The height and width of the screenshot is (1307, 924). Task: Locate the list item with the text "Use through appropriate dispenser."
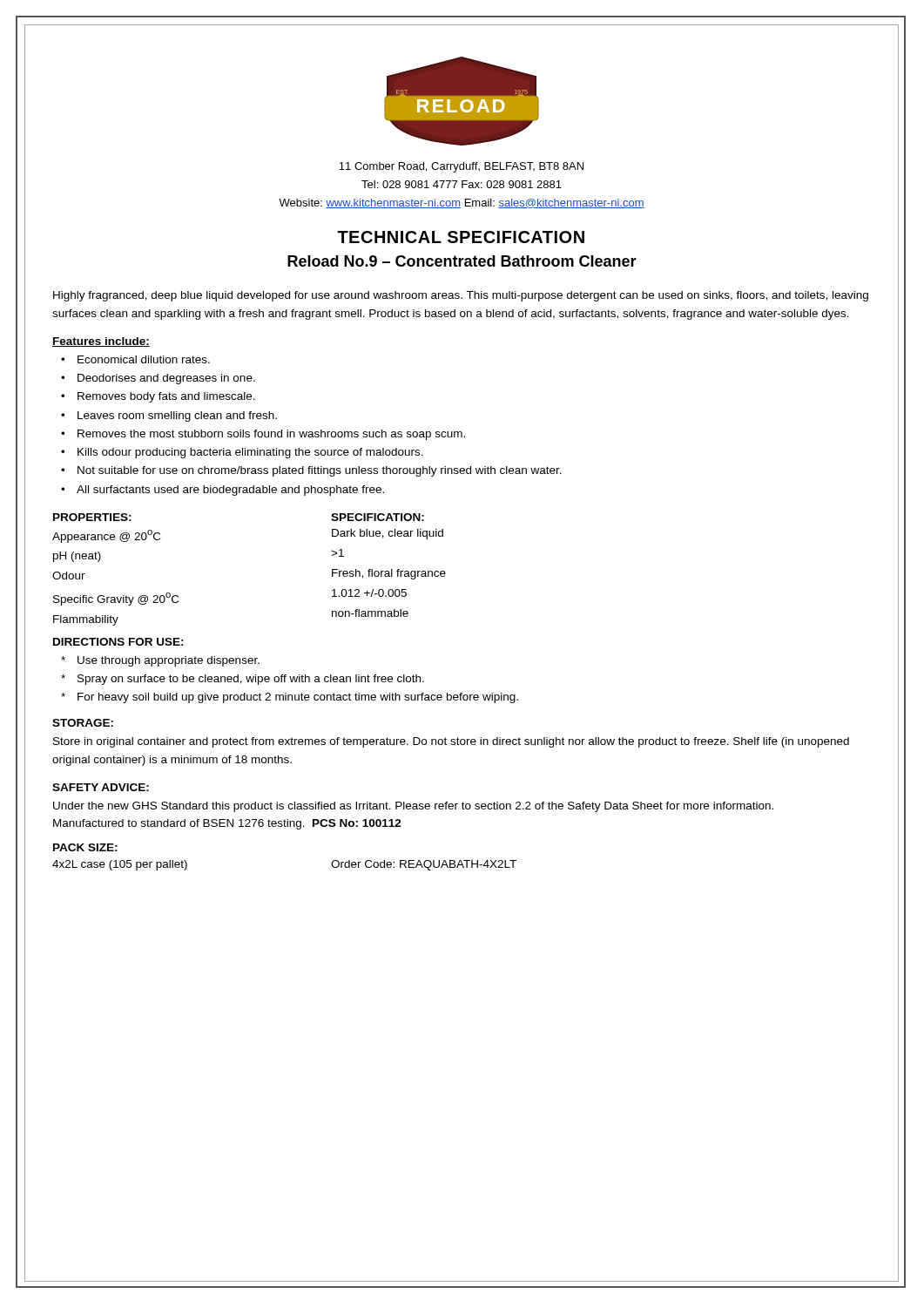click(x=168, y=660)
